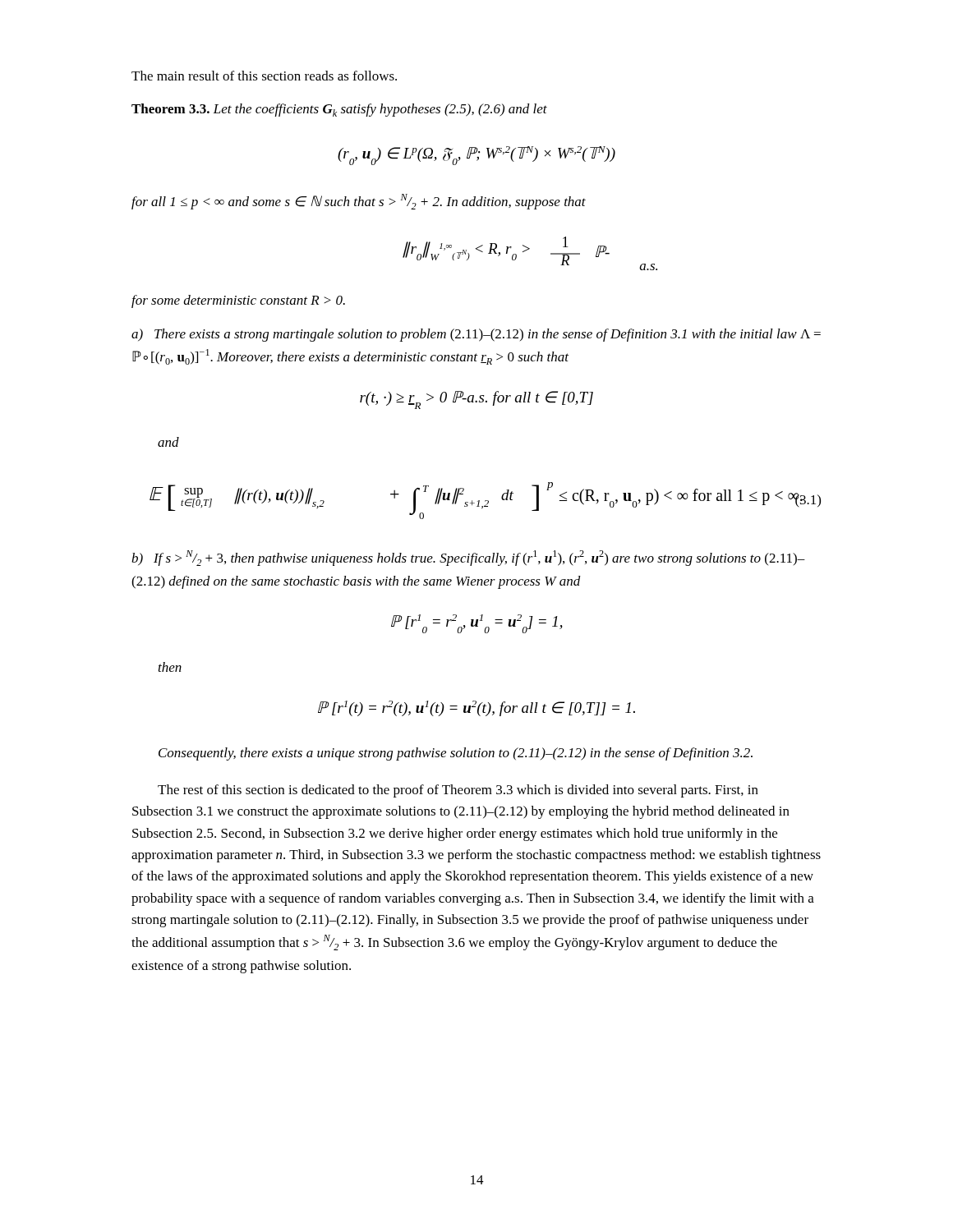Click on the block starting "The rest of this"
Image resolution: width=953 pixels, height=1232 pixels.
coord(476,878)
